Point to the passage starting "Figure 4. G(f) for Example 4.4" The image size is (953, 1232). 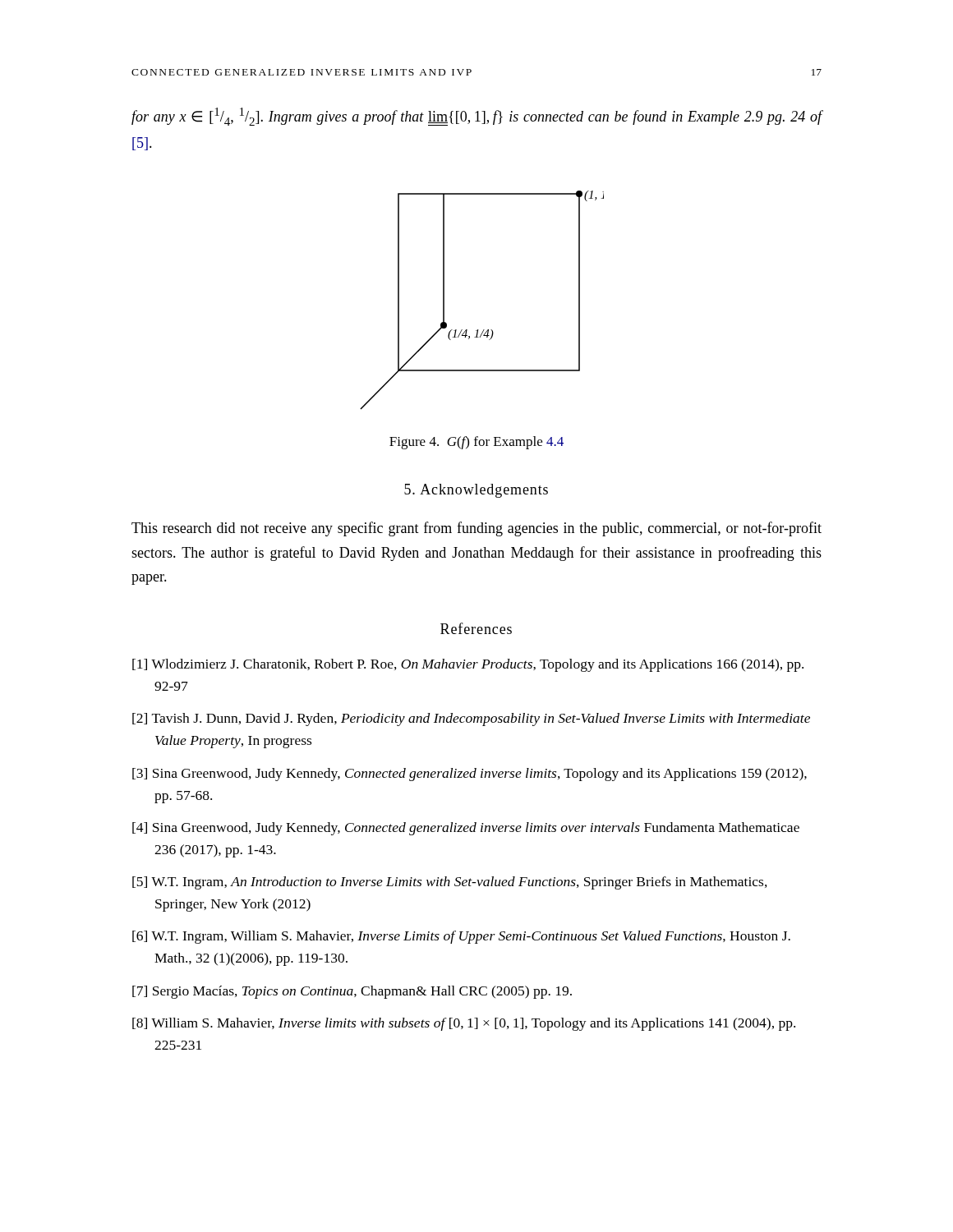[476, 441]
